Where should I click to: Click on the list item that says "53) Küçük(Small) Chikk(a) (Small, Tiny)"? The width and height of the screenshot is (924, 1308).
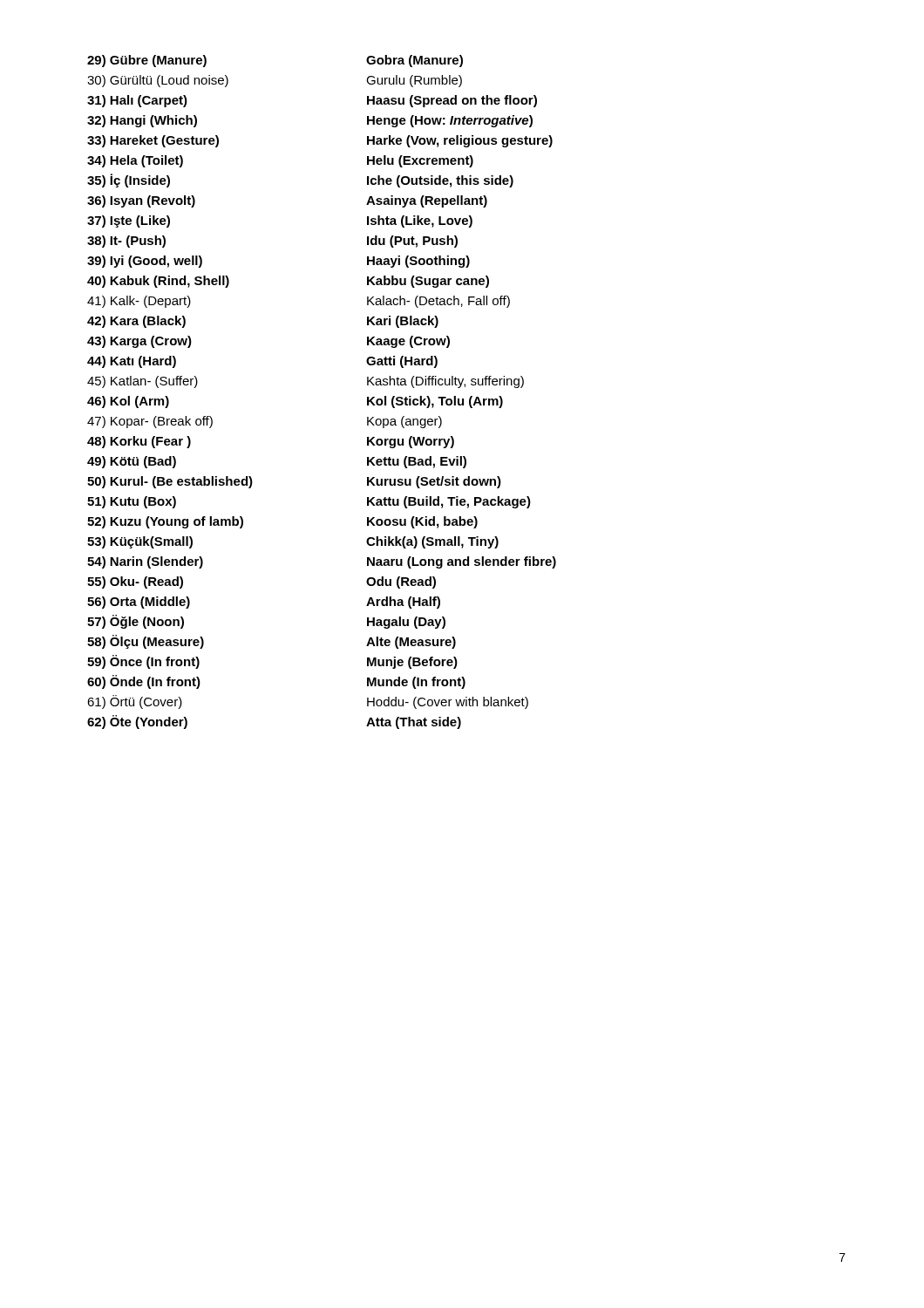(436, 541)
